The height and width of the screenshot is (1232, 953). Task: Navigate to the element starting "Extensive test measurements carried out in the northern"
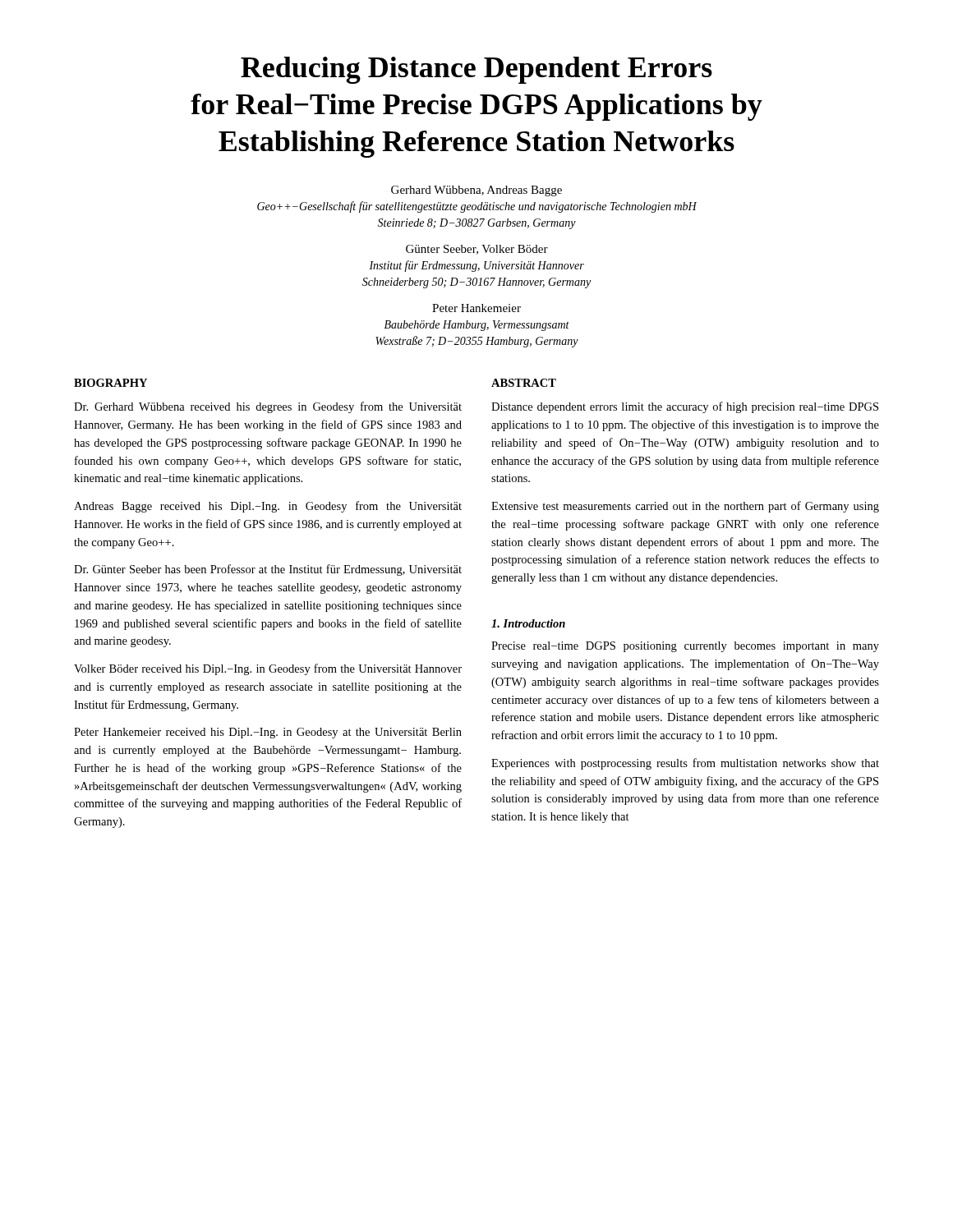(685, 542)
